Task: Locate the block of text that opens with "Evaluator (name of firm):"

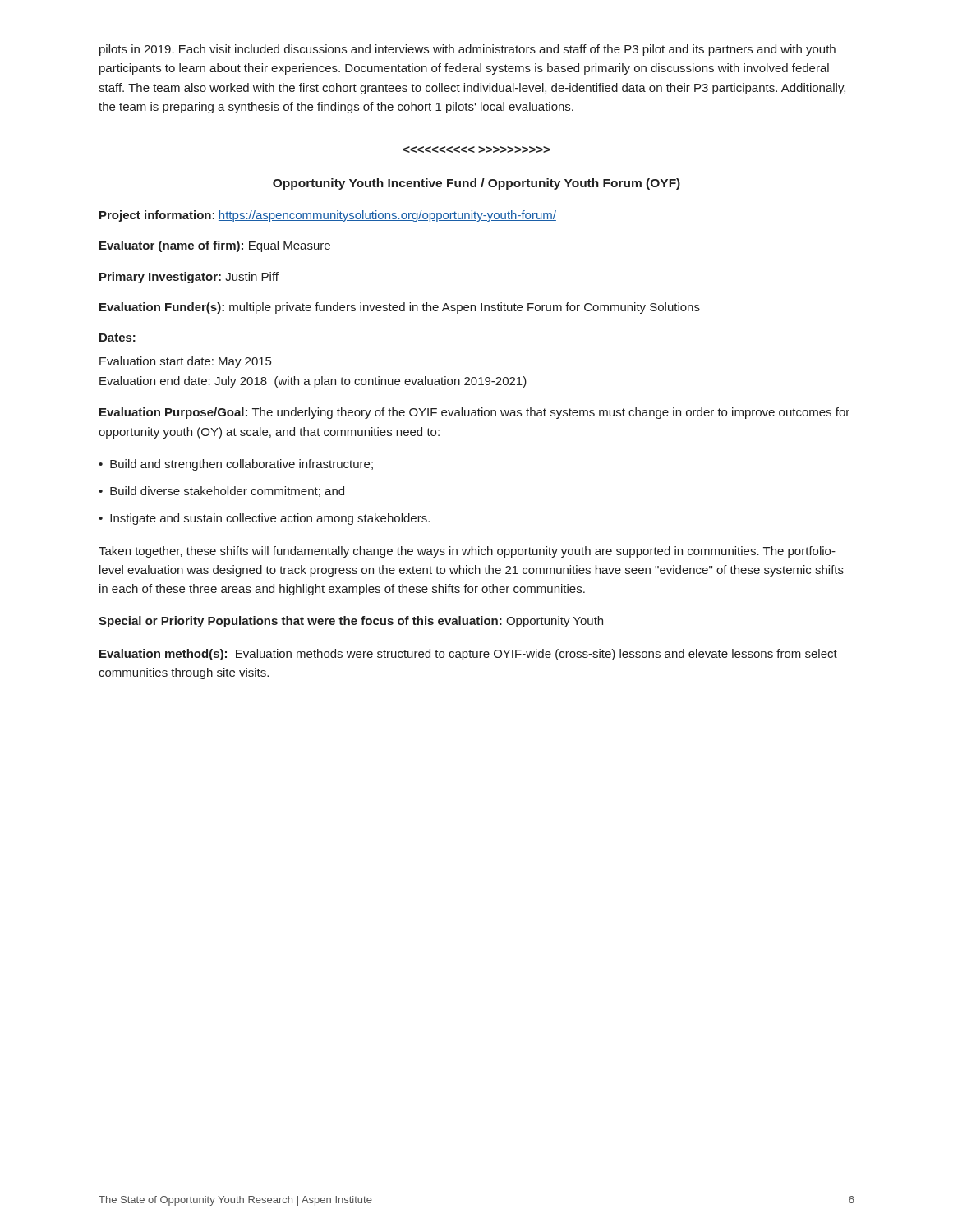Action: tap(215, 245)
